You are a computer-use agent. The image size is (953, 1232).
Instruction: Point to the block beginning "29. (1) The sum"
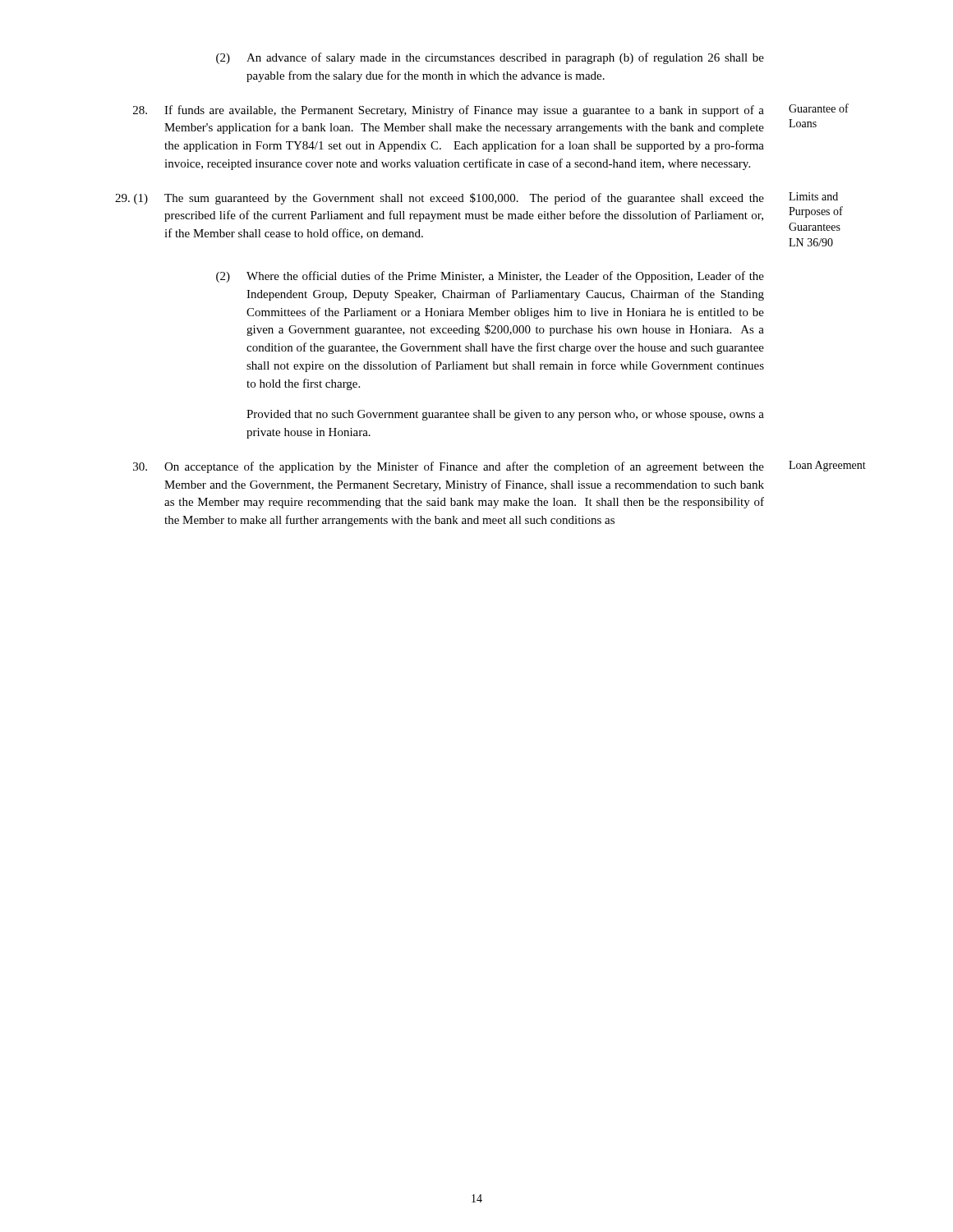[485, 220]
